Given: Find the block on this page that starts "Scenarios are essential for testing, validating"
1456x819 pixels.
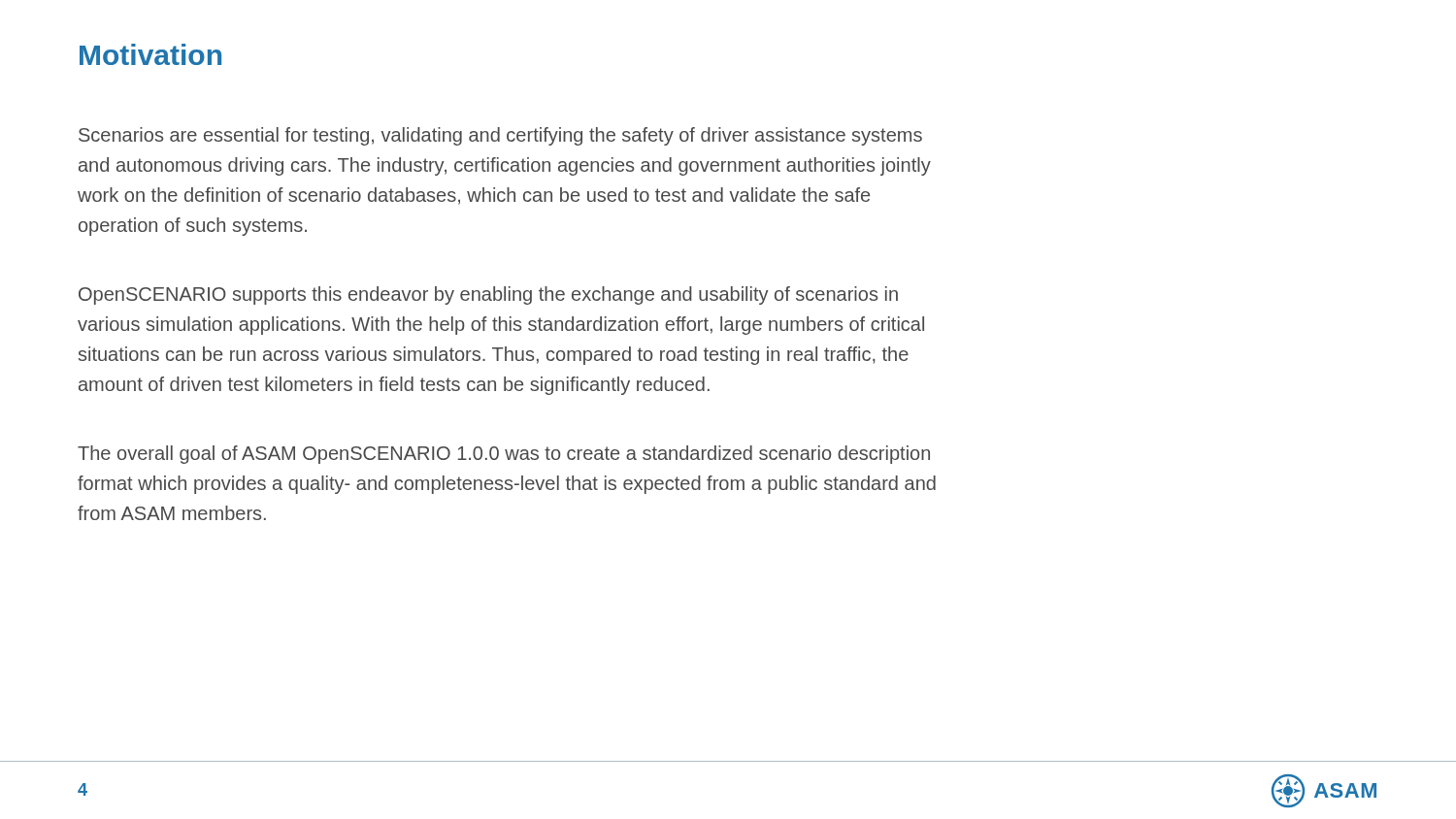Looking at the screenshot, I should [504, 180].
